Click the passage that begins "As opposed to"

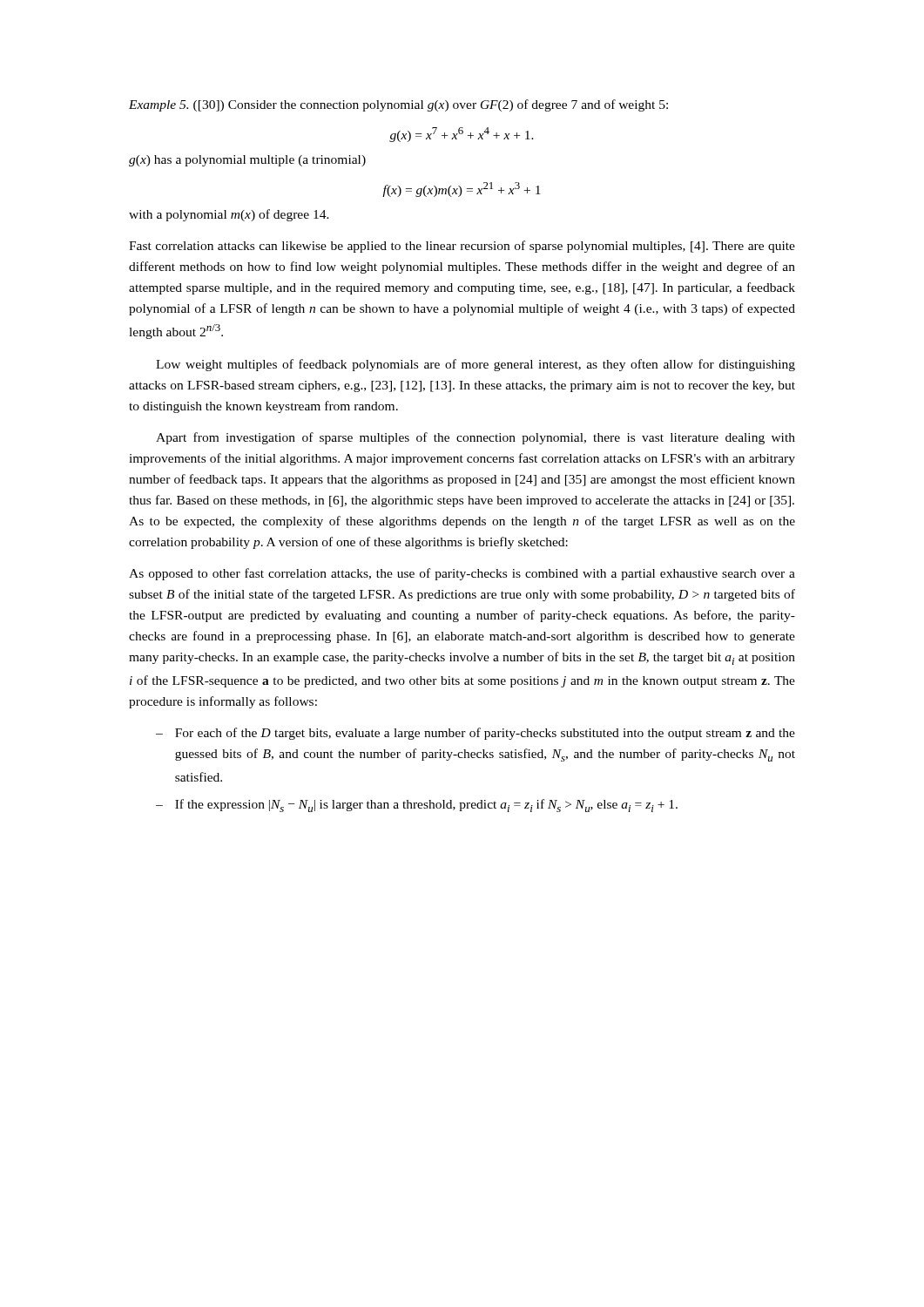pos(462,637)
